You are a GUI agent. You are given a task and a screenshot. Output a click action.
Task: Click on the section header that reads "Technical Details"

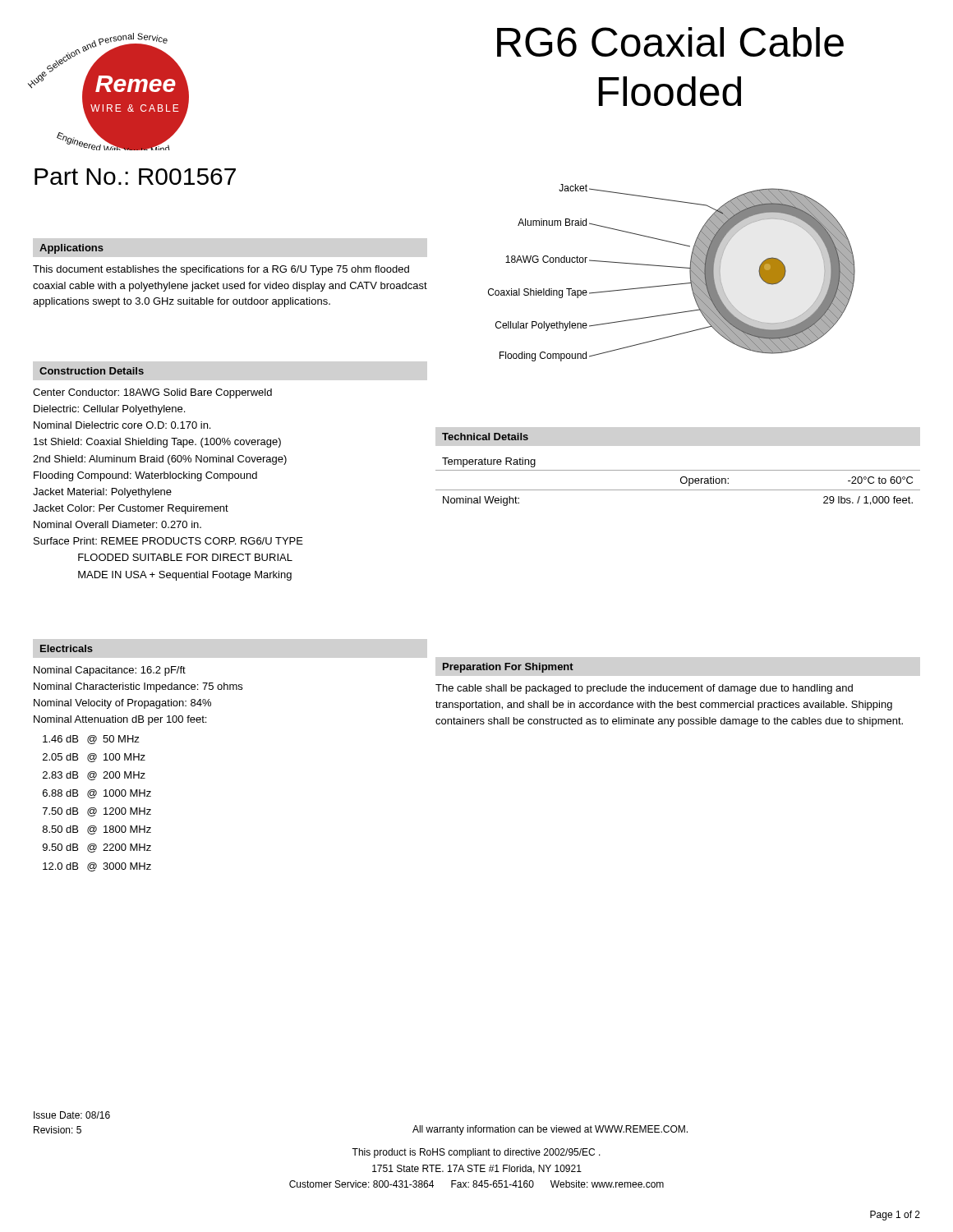coord(485,436)
